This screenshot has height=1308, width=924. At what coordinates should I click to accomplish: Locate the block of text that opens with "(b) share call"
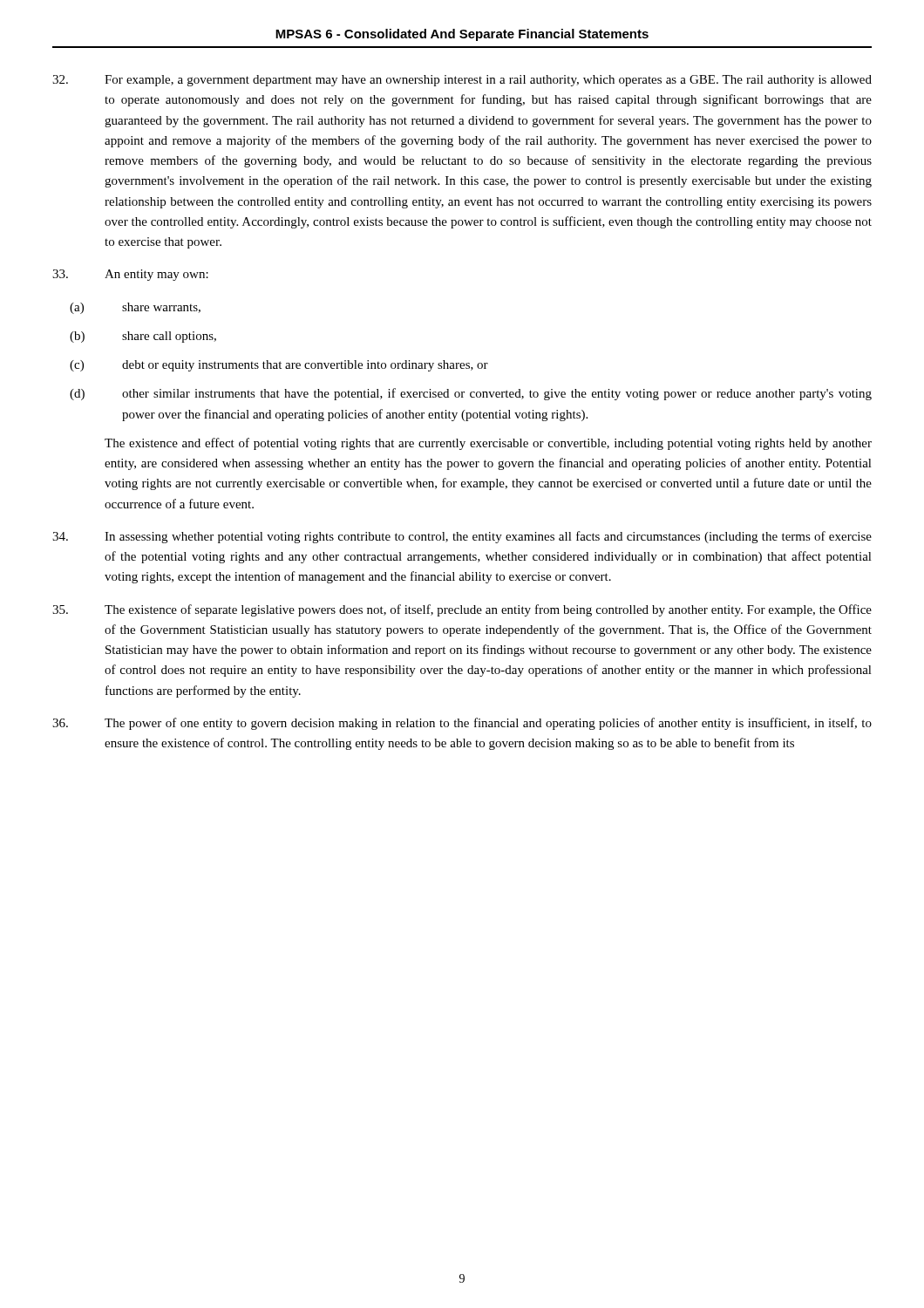click(143, 337)
